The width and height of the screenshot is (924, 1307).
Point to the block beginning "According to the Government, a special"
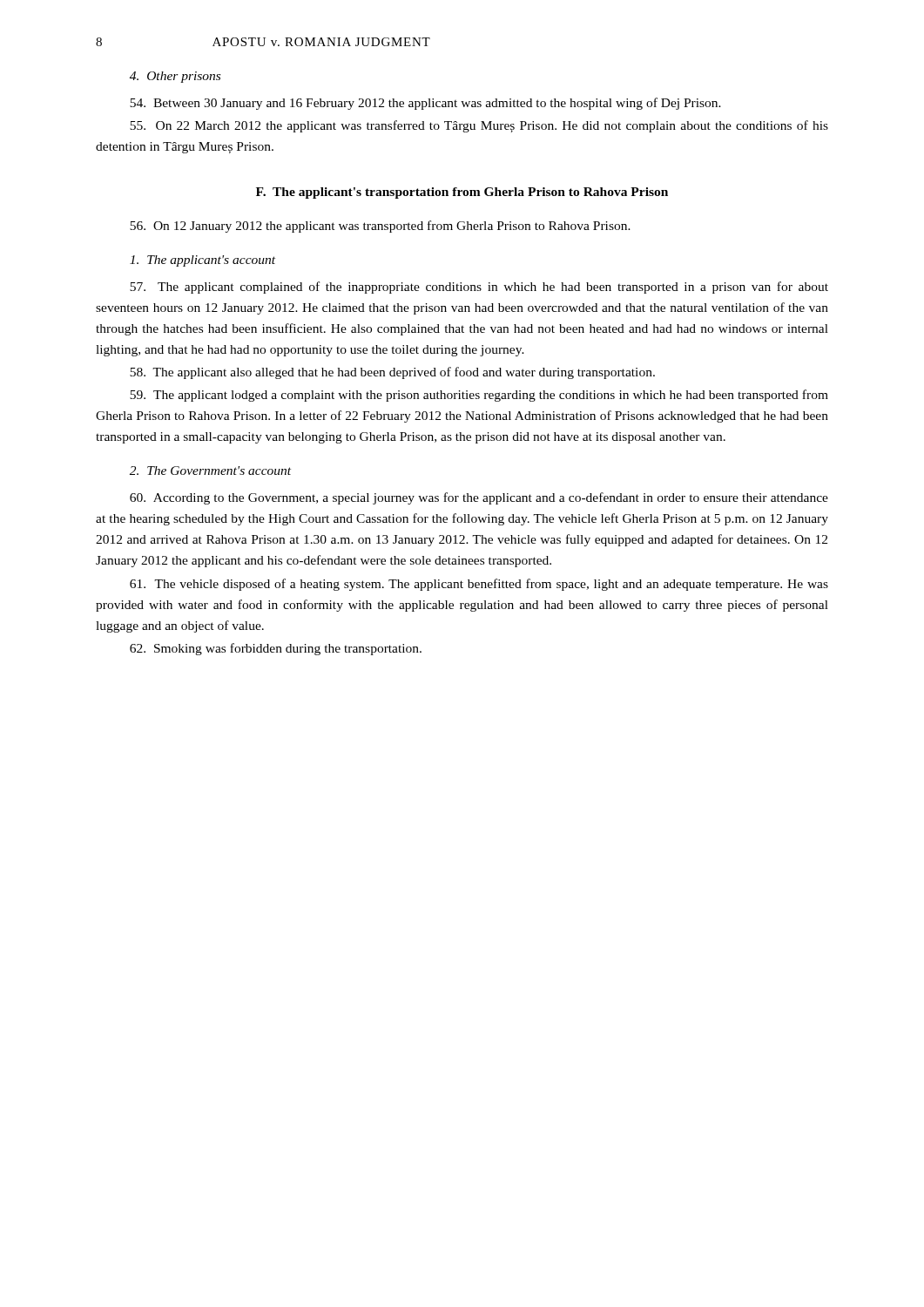(x=462, y=529)
